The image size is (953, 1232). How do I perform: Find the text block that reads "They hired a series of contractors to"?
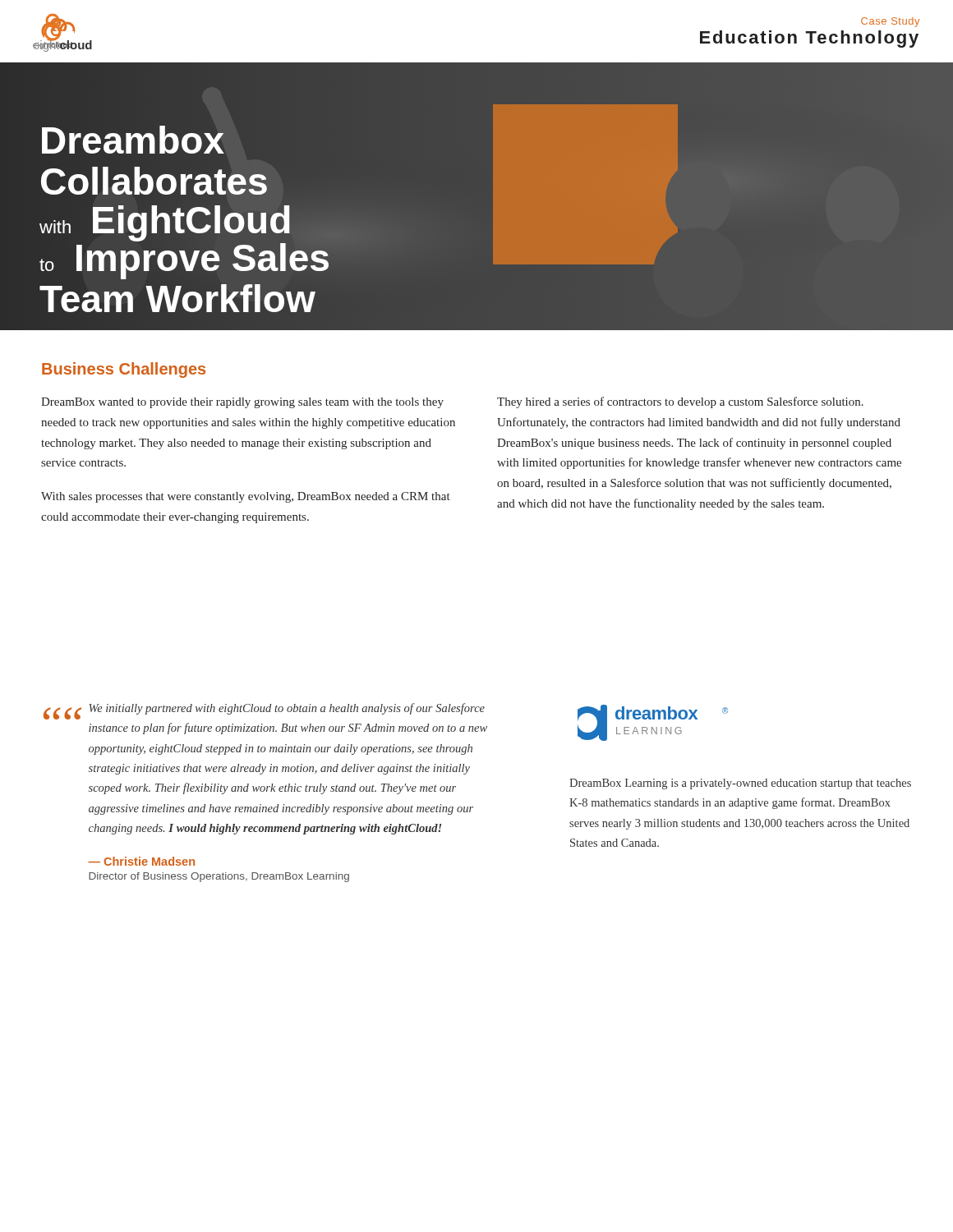pyautogui.click(x=705, y=453)
